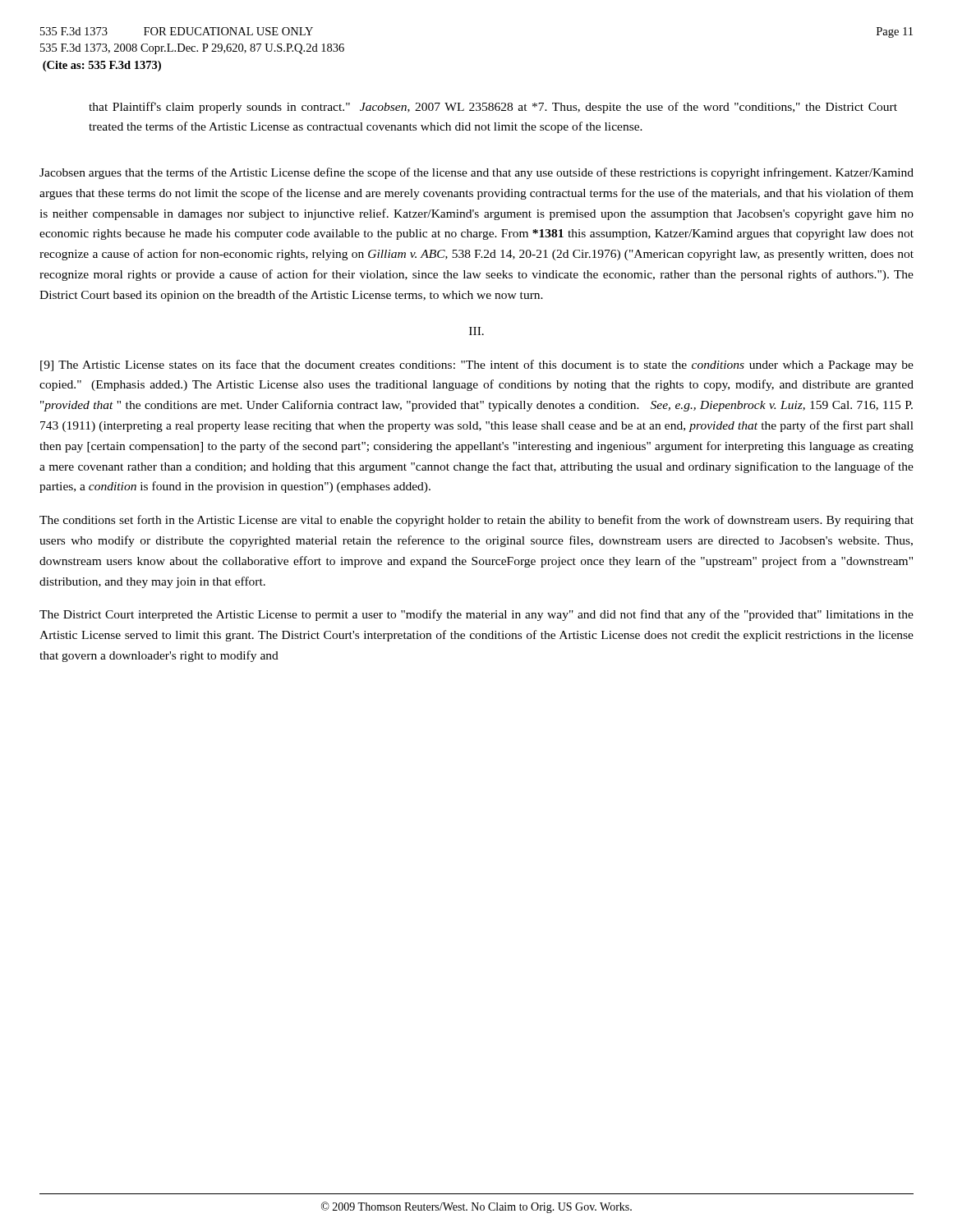This screenshot has width=953, height=1232.
Task: Locate the block of text that opens with "that Plaintiff's claim properly sounds"
Action: point(493,116)
